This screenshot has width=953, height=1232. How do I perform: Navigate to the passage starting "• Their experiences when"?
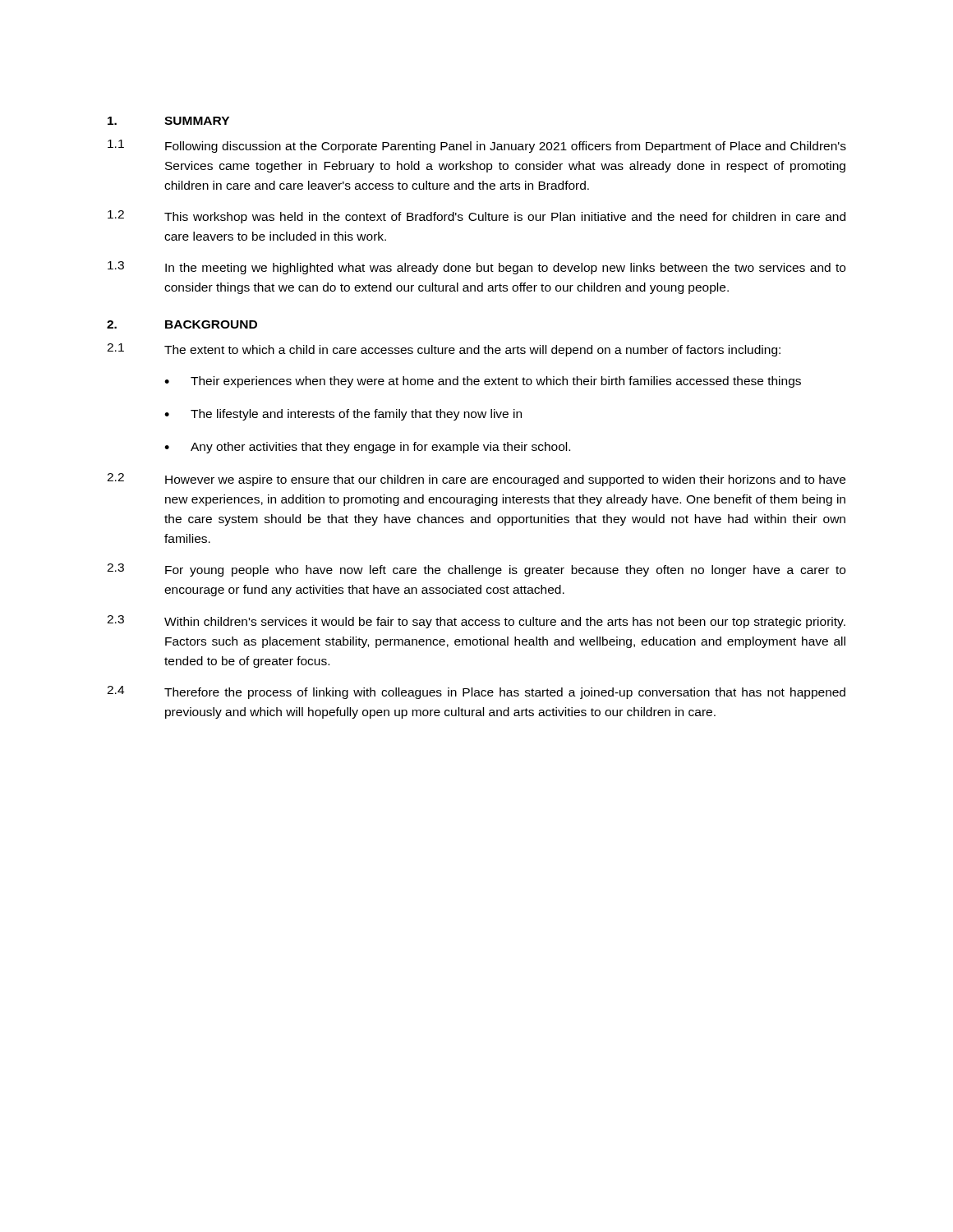coord(505,382)
